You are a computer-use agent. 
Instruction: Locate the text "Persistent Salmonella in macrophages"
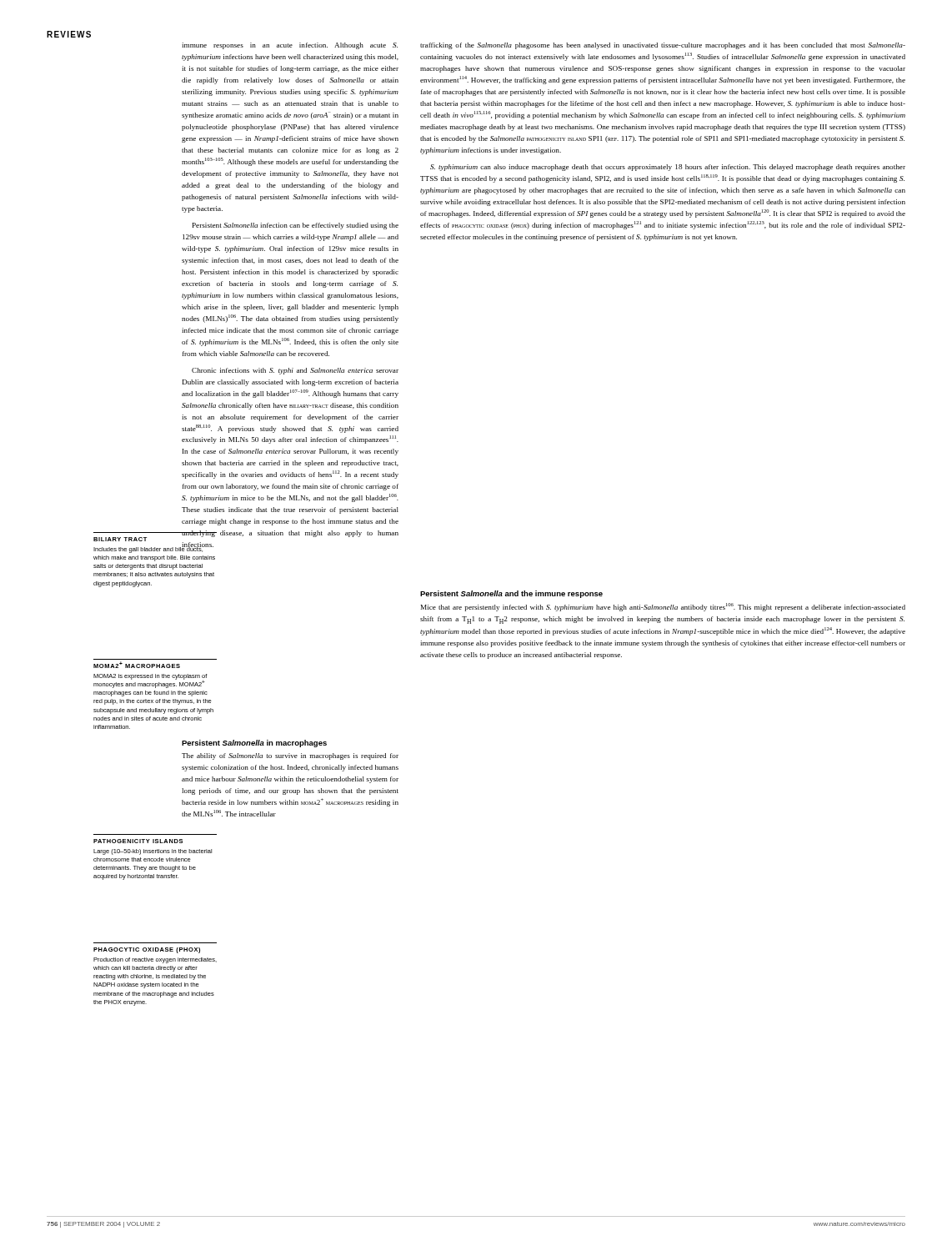(x=254, y=743)
